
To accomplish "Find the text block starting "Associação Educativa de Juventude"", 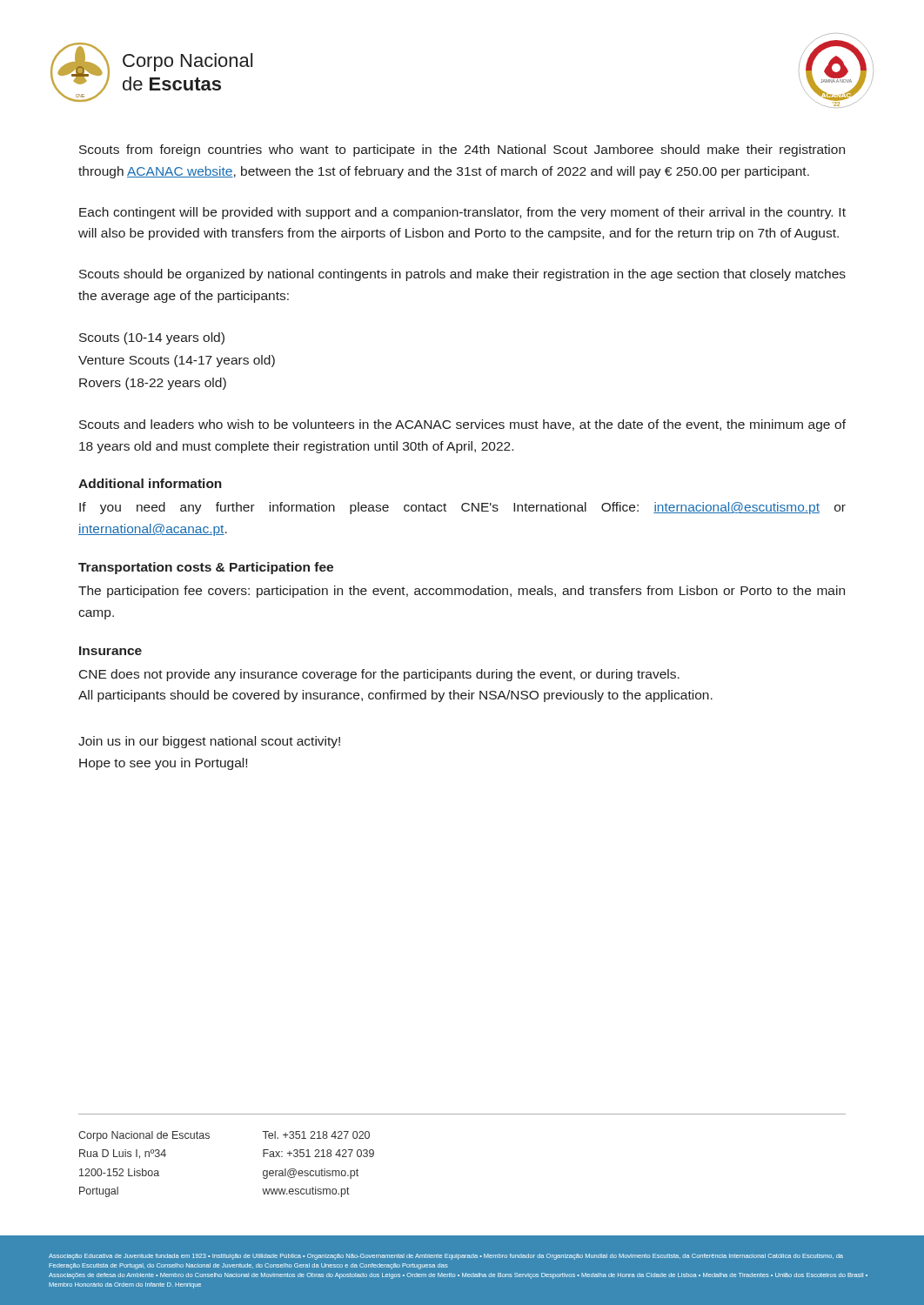I will 458,1270.
